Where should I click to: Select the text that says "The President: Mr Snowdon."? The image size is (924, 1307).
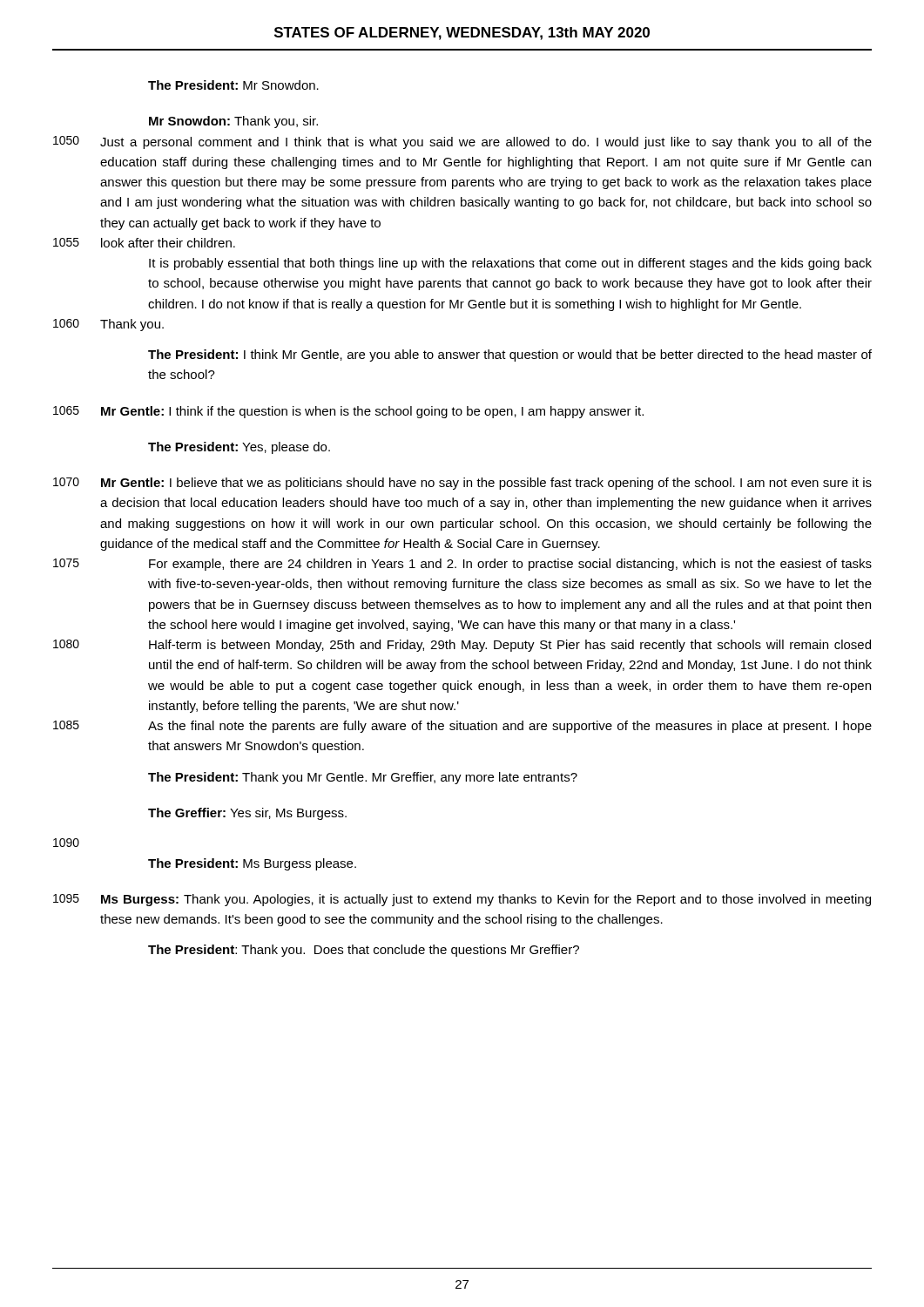pos(233,85)
